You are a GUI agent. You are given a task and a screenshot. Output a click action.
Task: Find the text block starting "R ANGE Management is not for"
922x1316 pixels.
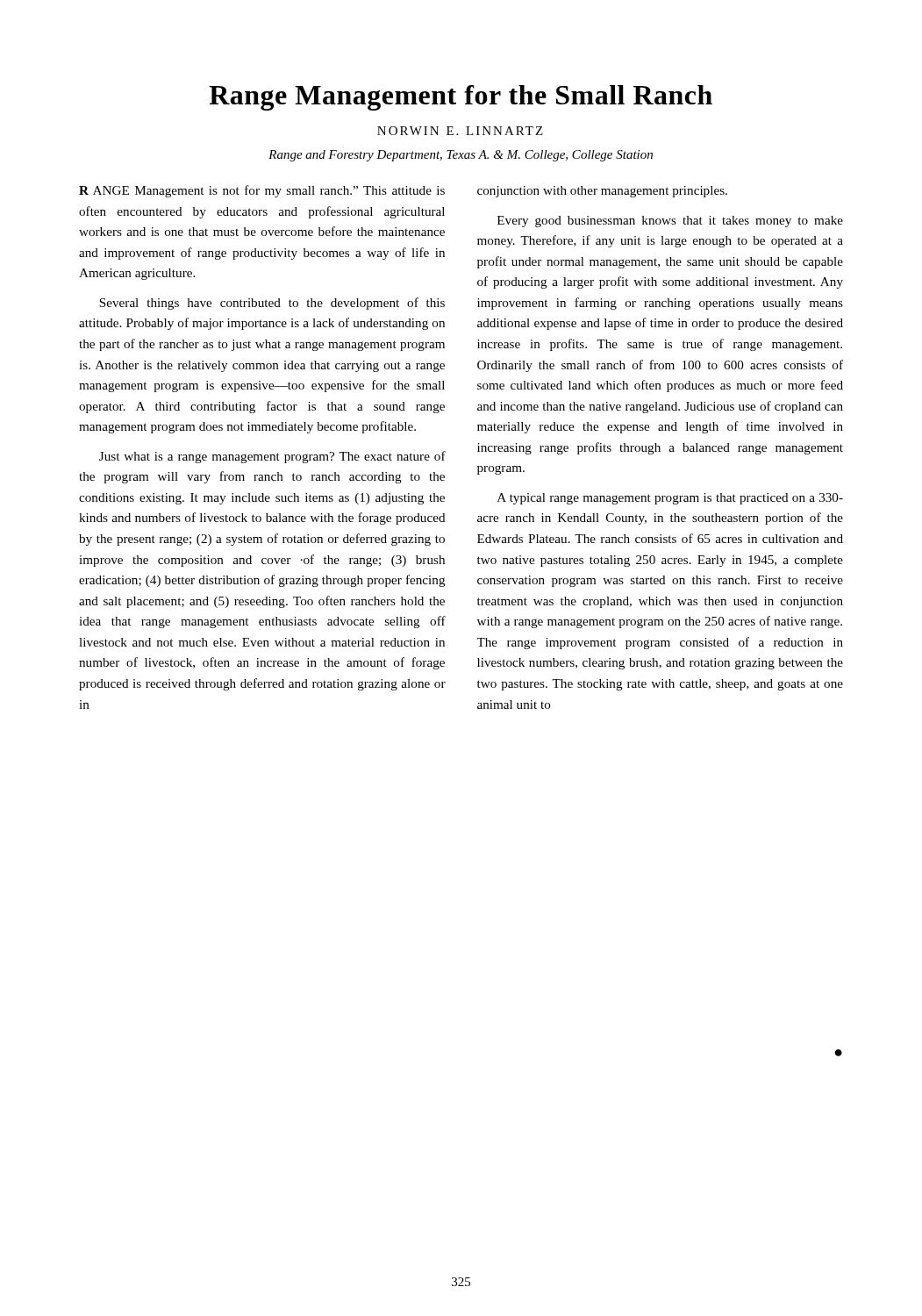(262, 447)
